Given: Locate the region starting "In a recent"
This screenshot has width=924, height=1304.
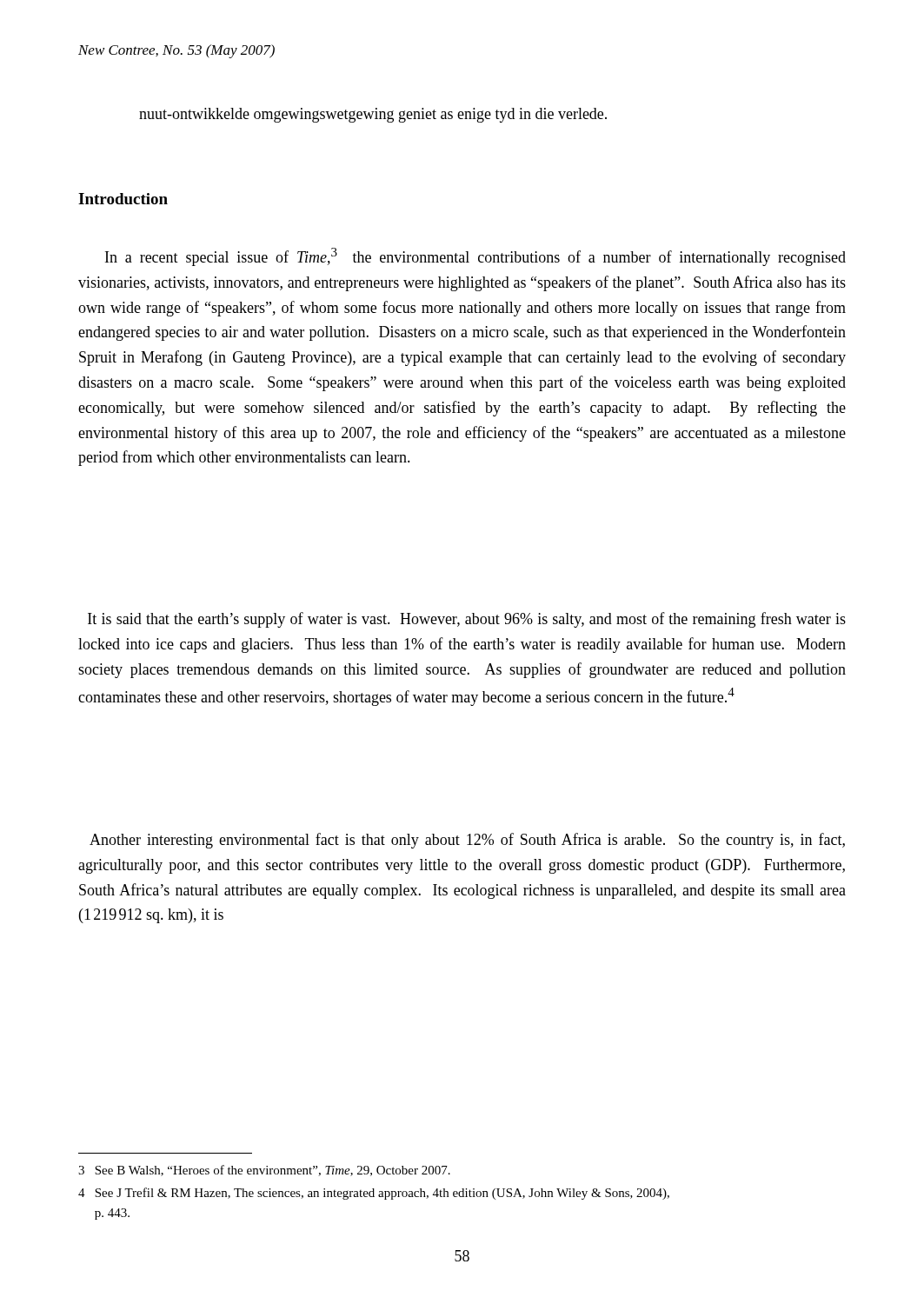Looking at the screenshot, I should (x=462, y=356).
